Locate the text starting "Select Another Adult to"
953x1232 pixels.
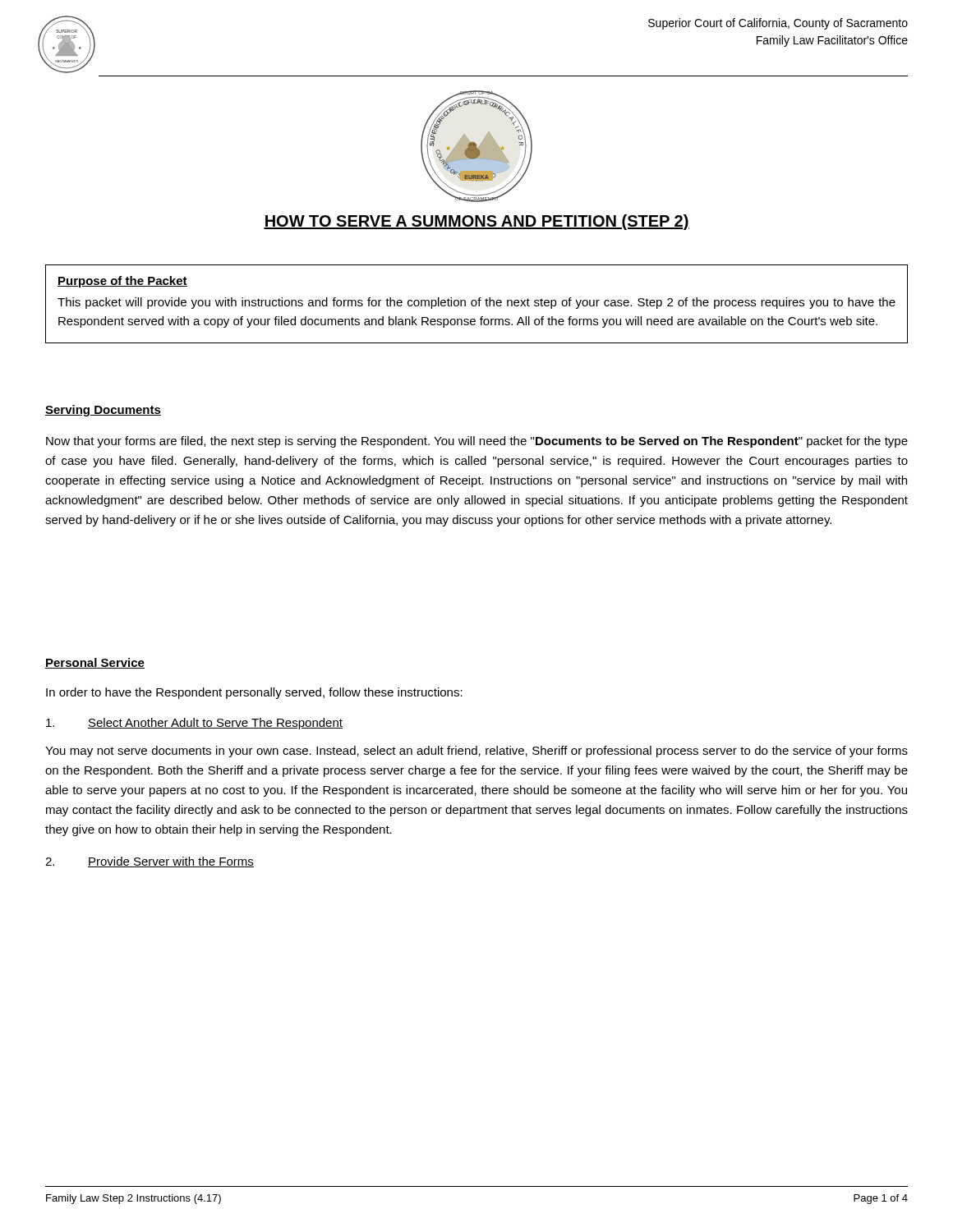tap(194, 724)
